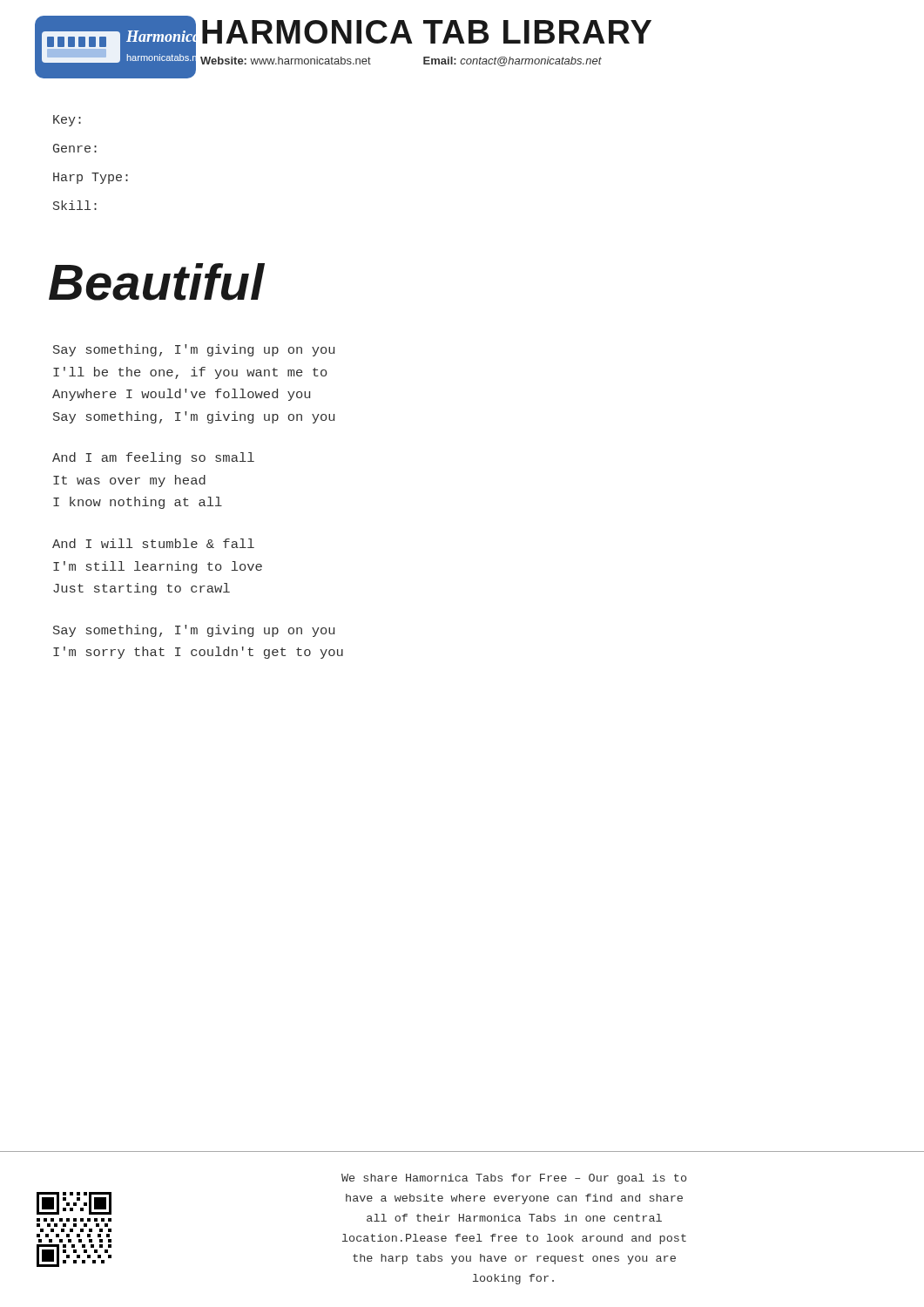Click on the passage starting "Say something, I'm giving up on you I'll"

(194, 350)
